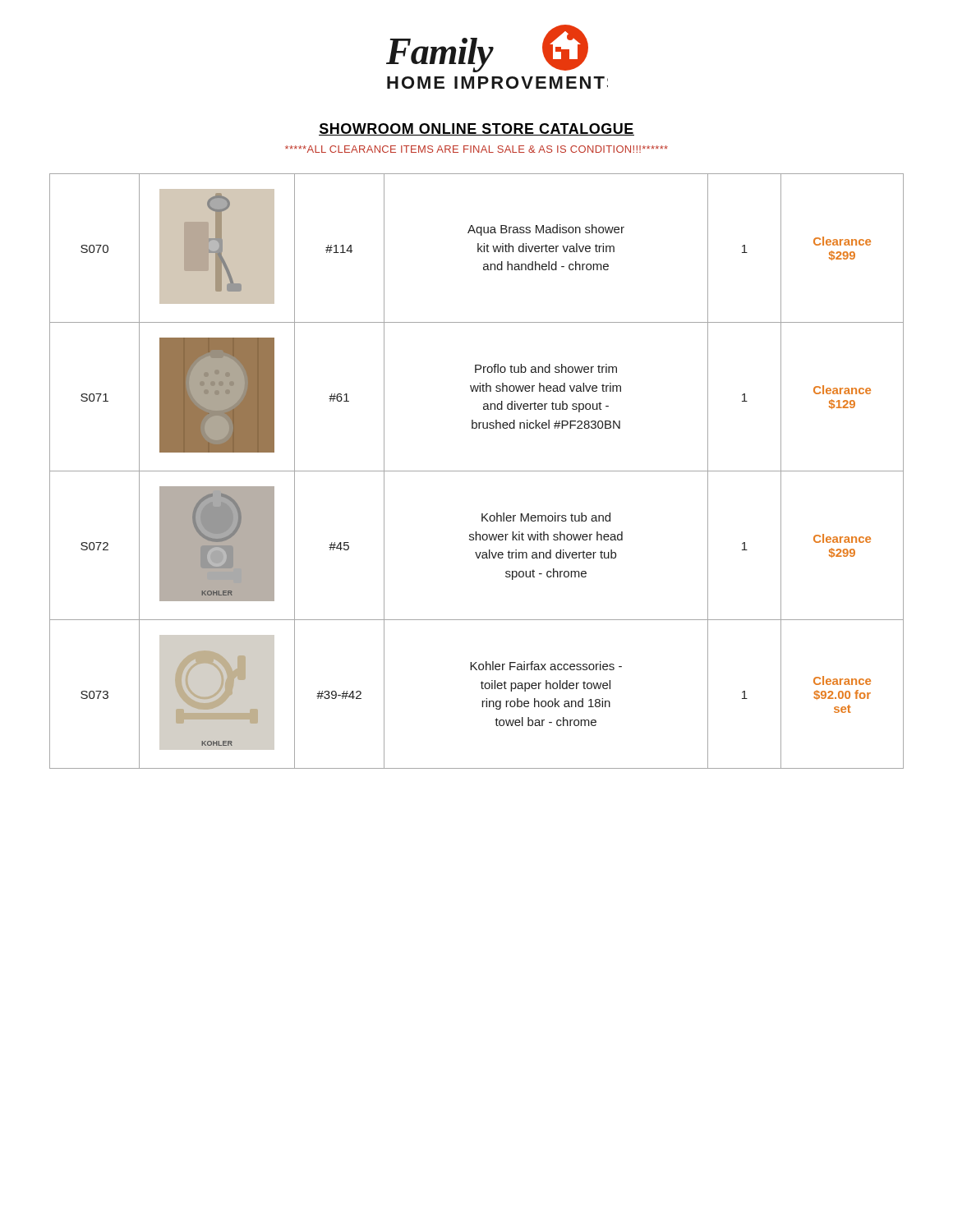The image size is (953, 1232).
Task: Select a logo
Action: [x=476, y=65]
